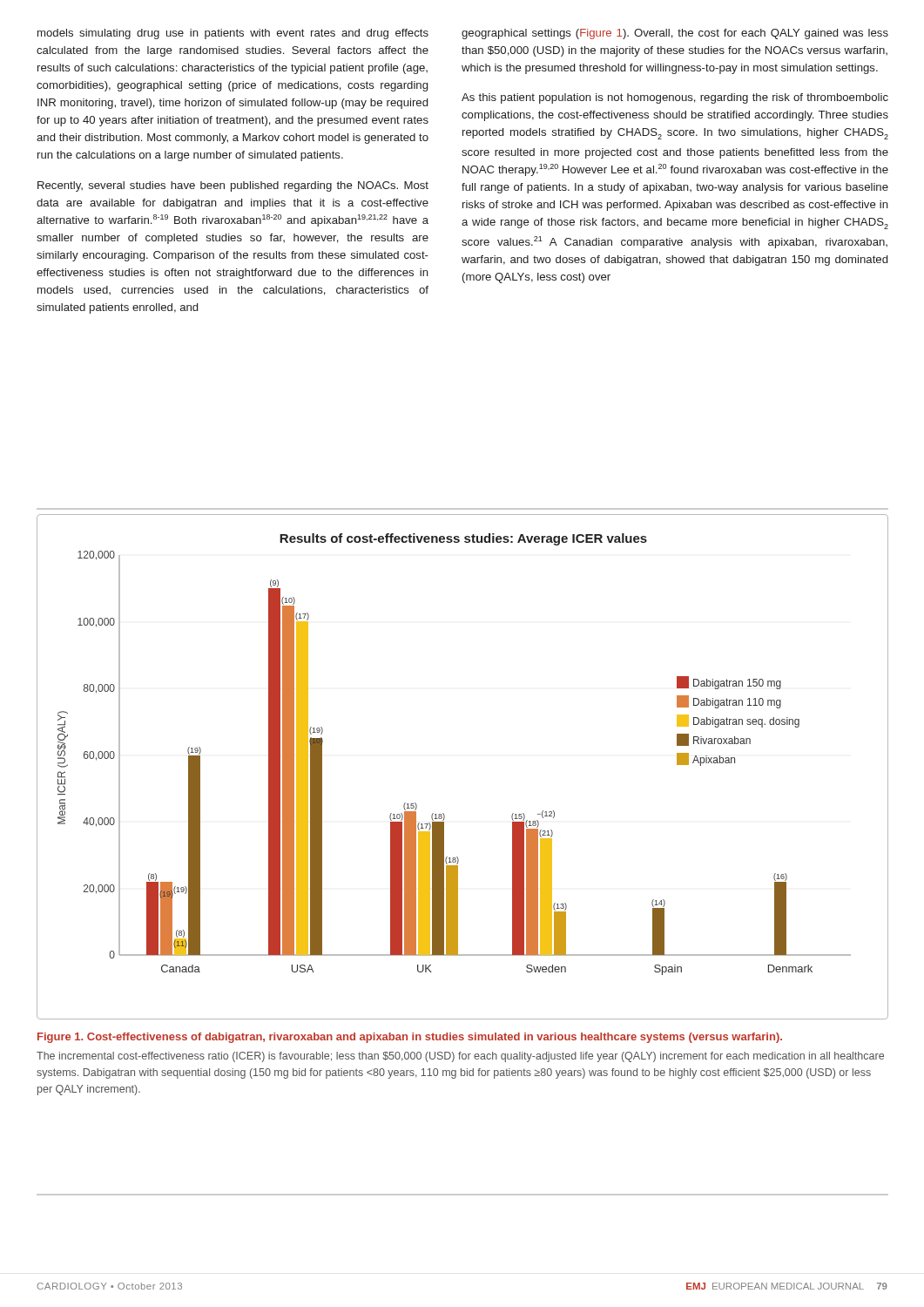Find the block on this page that starts "models simulating drug use in"
This screenshot has width=924, height=1307.
(233, 171)
